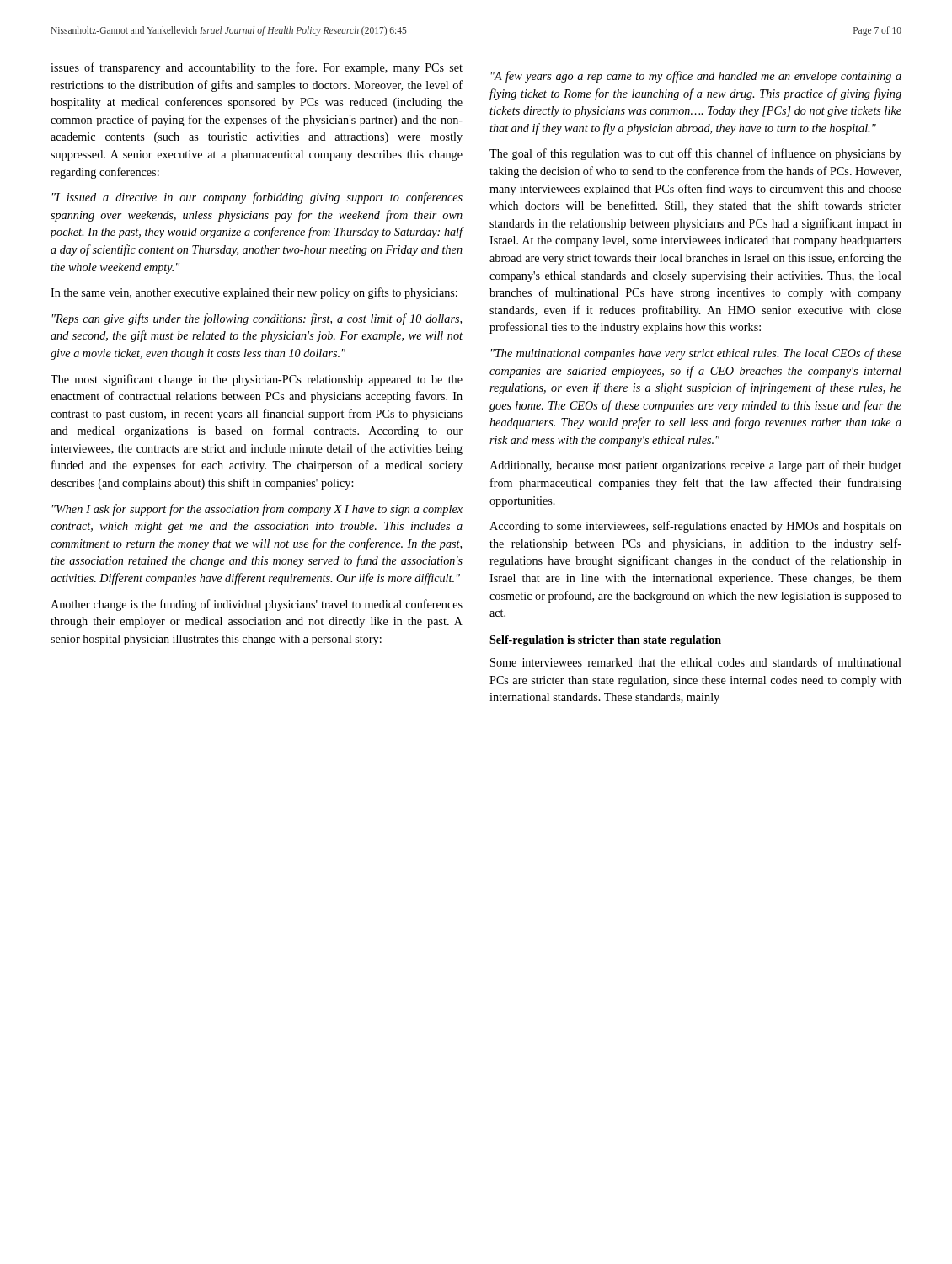
Task: Point to the text starting ""When I ask for support"
Action: (257, 544)
